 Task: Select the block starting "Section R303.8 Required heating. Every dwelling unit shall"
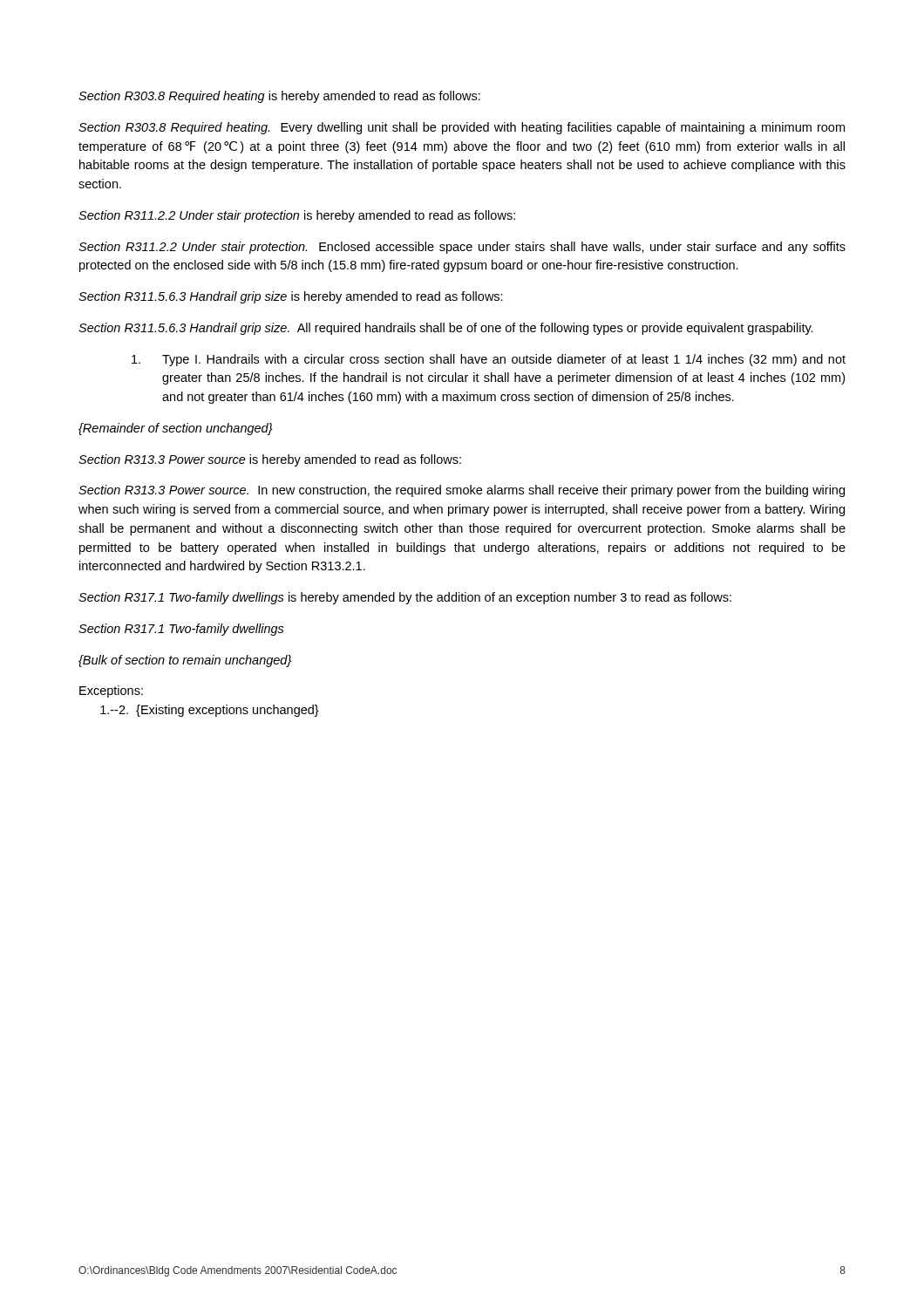[x=462, y=156]
